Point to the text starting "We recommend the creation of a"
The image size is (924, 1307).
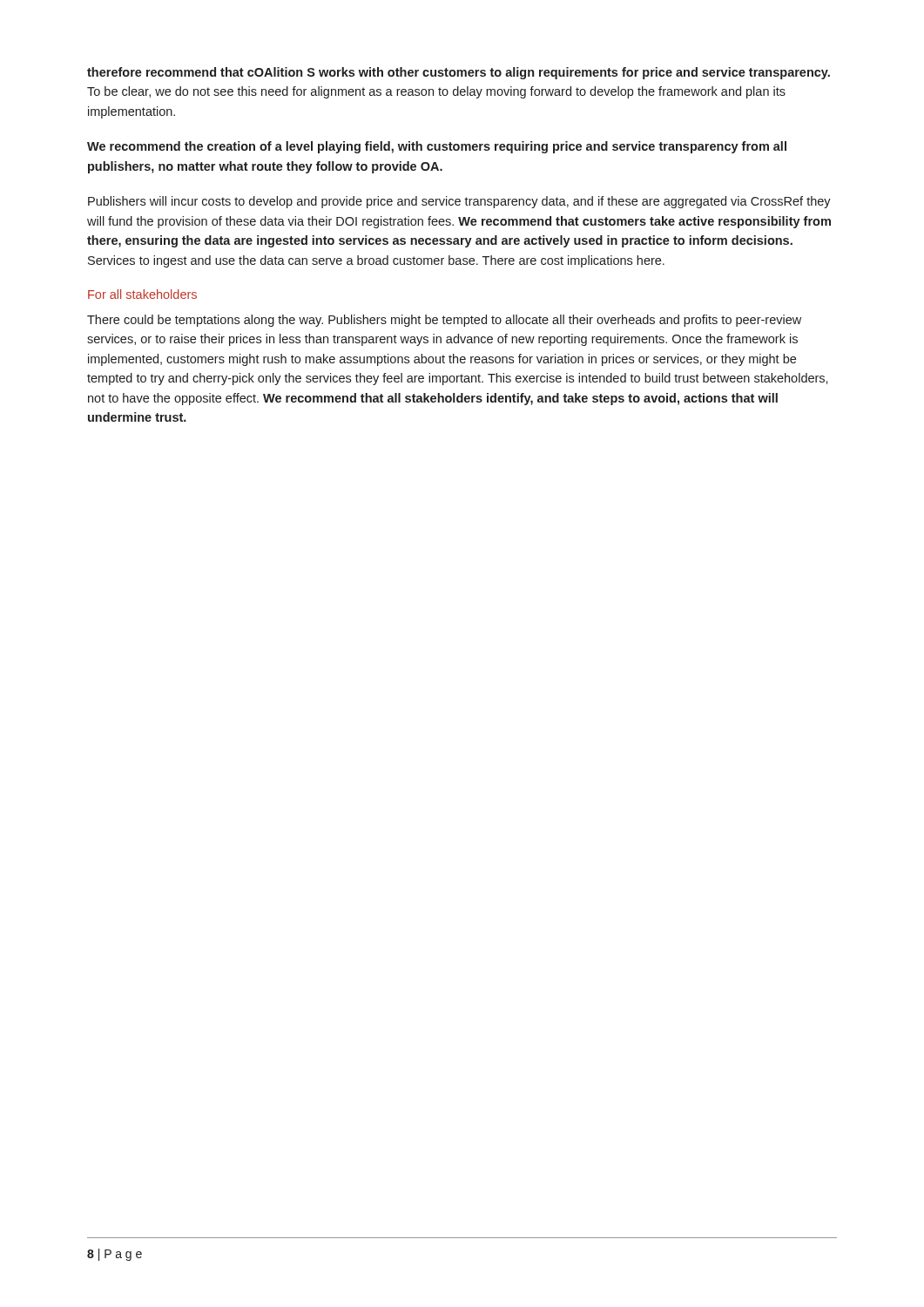pyautogui.click(x=437, y=157)
